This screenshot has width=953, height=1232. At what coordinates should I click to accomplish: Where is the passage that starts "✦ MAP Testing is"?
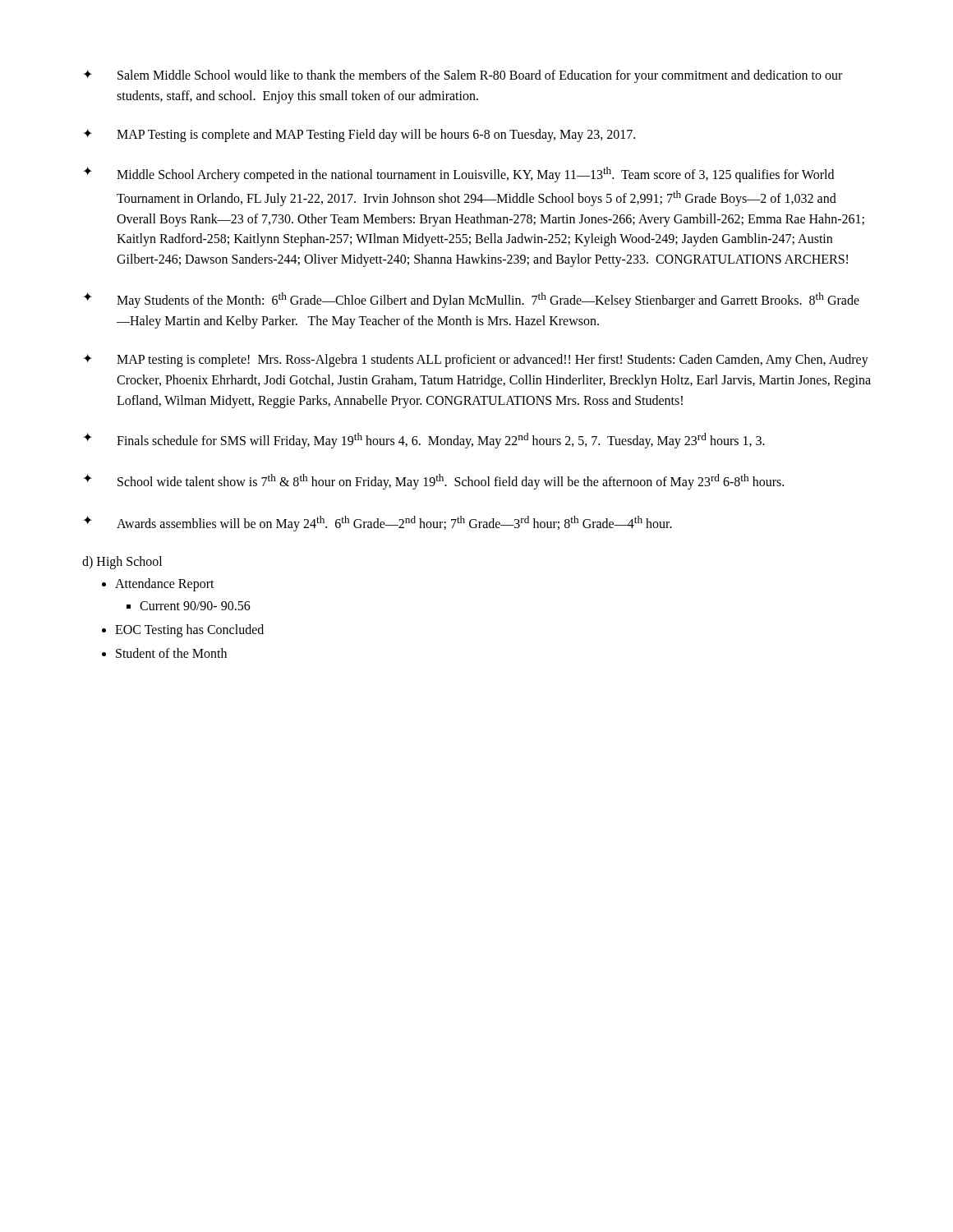(476, 135)
